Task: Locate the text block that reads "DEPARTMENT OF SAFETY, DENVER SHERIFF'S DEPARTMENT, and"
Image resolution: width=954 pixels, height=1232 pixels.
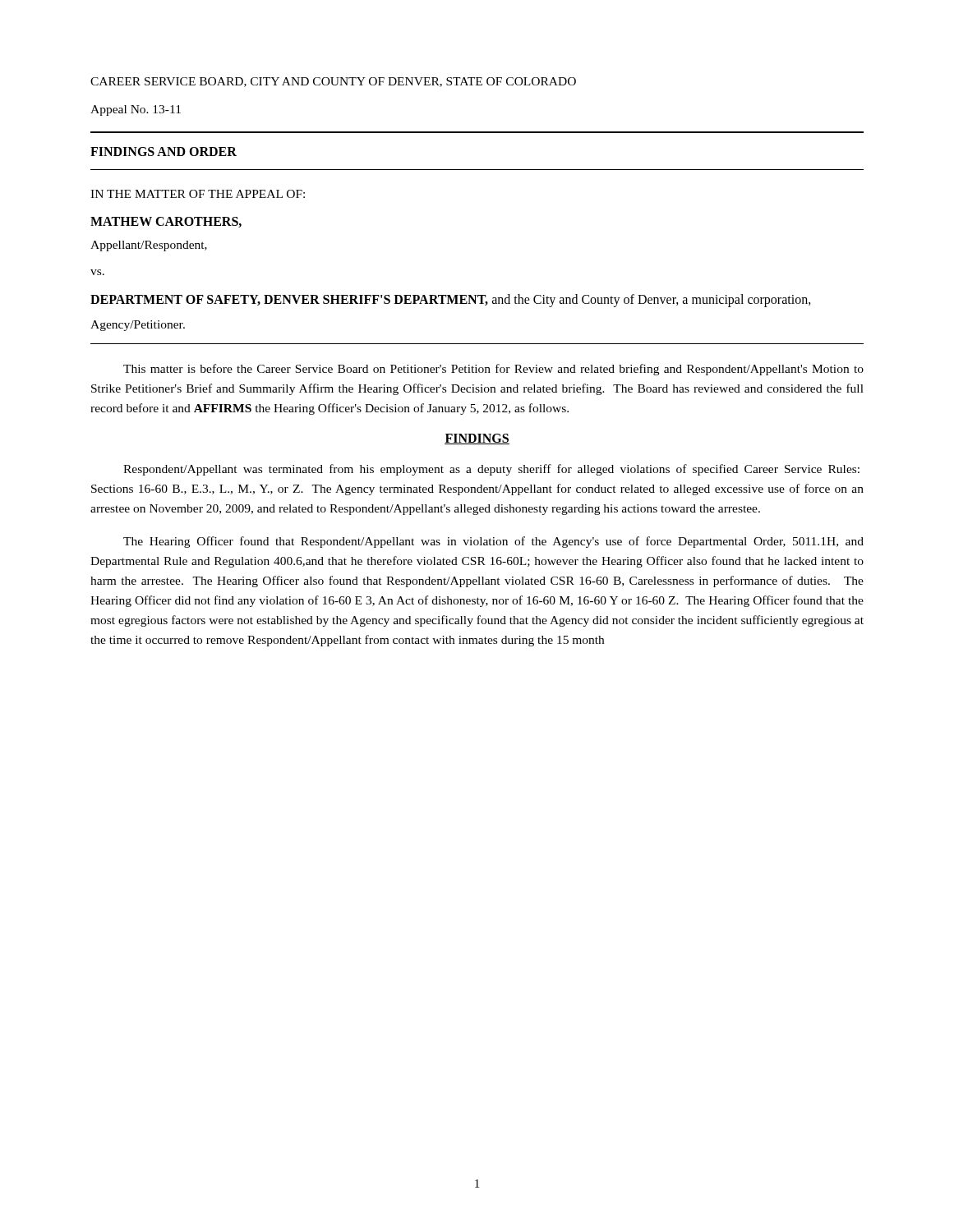Action: click(x=451, y=299)
